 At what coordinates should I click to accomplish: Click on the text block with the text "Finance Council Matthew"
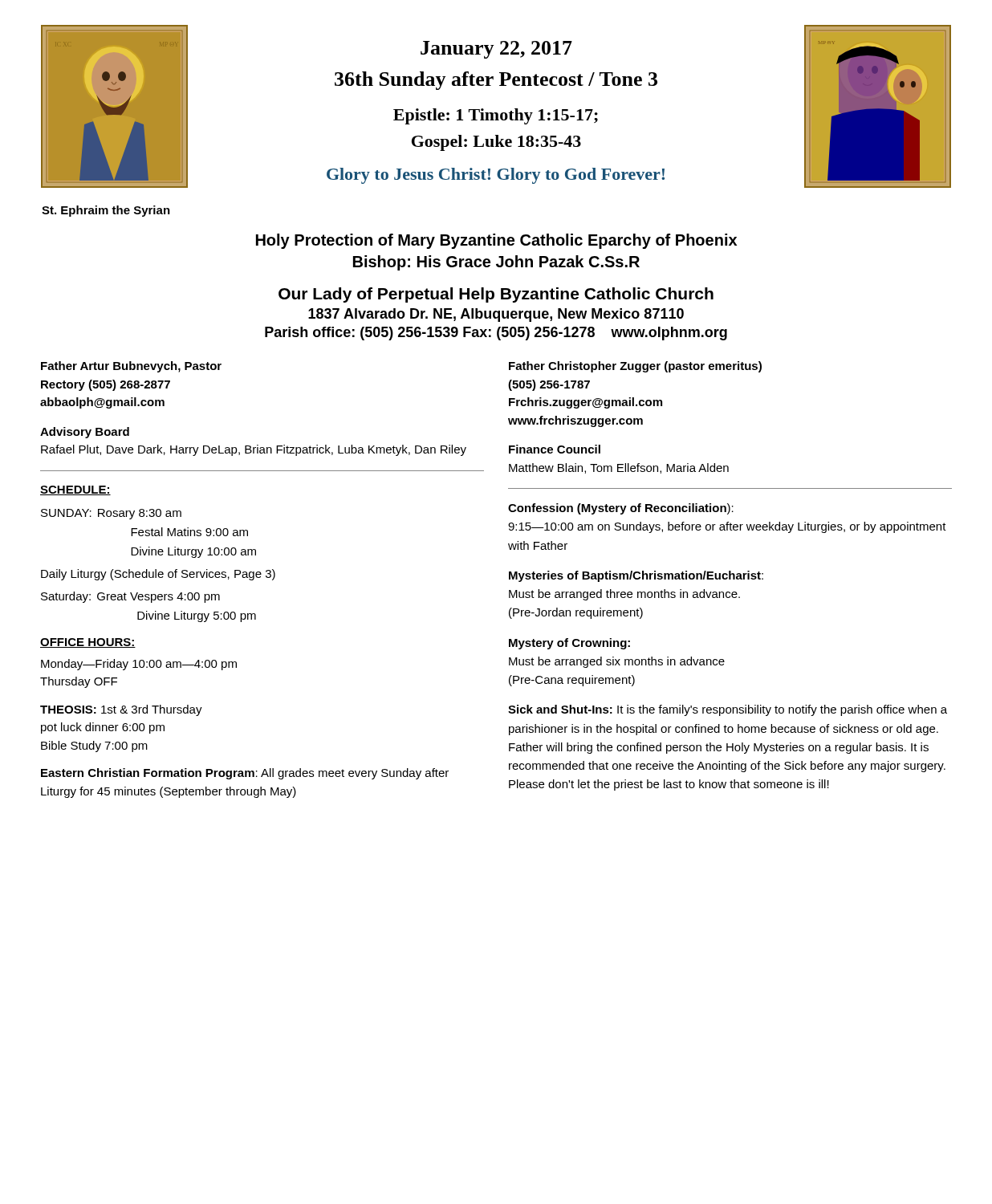619,458
